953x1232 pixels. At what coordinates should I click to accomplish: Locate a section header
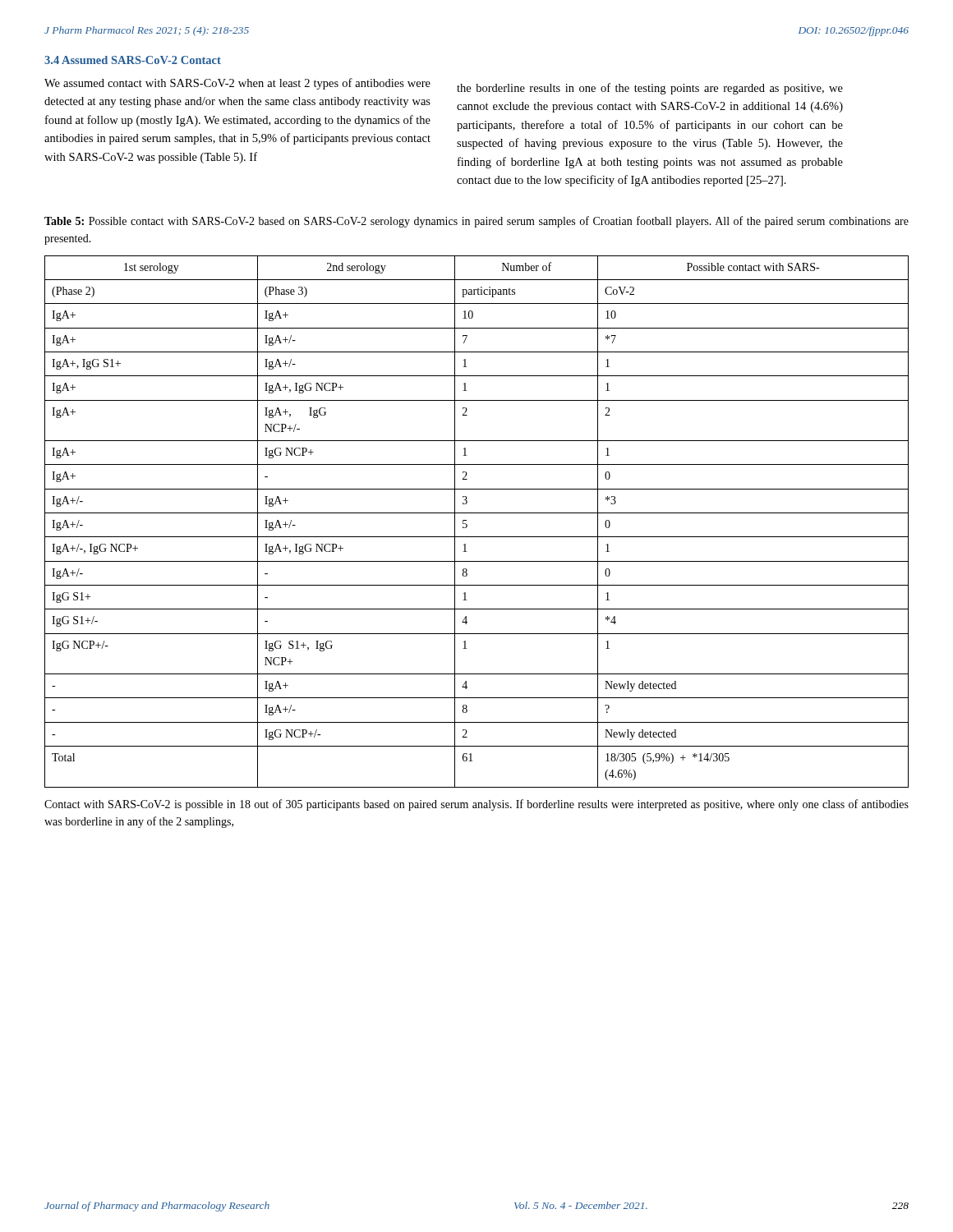click(x=133, y=60)
